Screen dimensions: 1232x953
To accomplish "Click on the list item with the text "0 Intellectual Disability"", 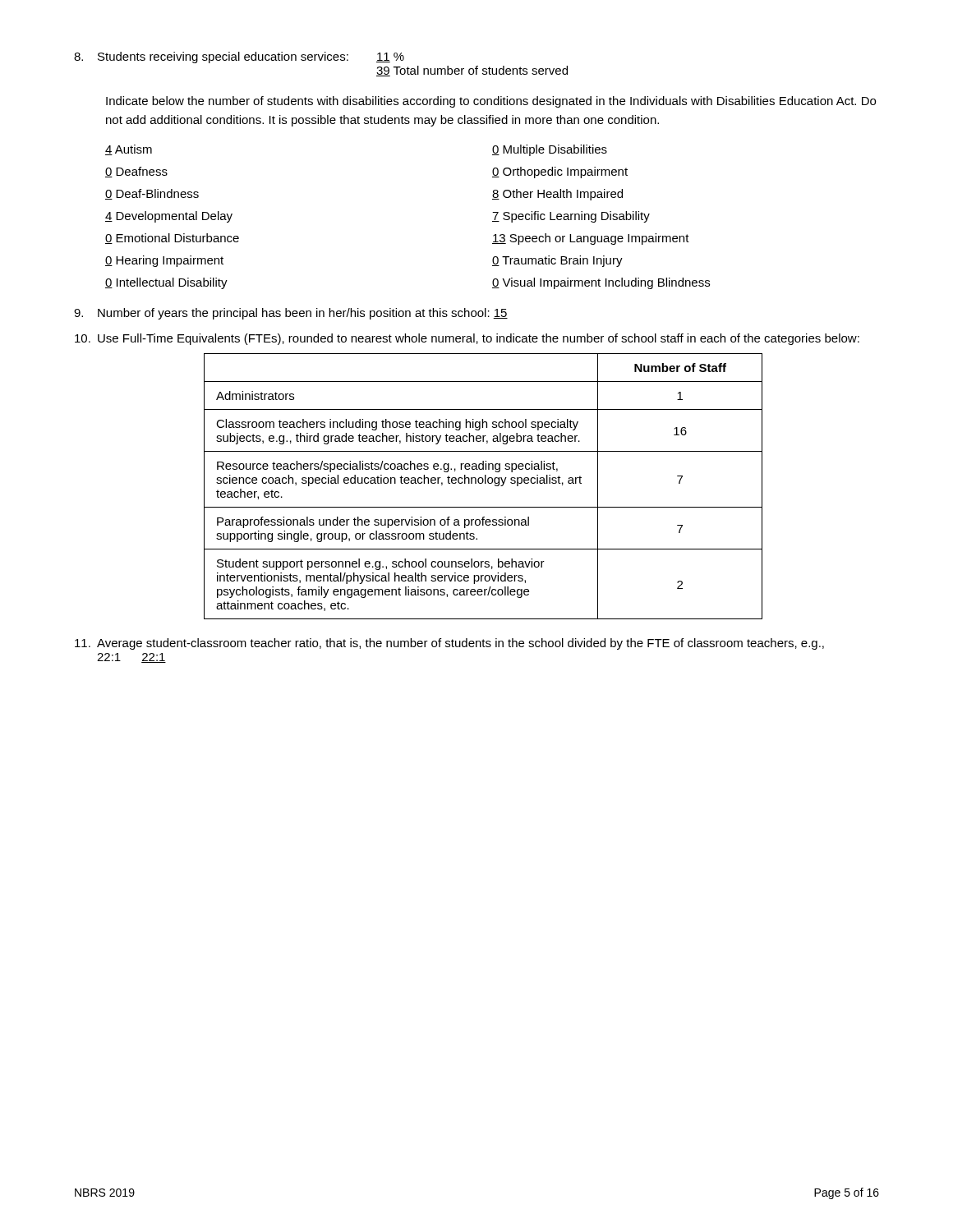I will coord(166,282).
